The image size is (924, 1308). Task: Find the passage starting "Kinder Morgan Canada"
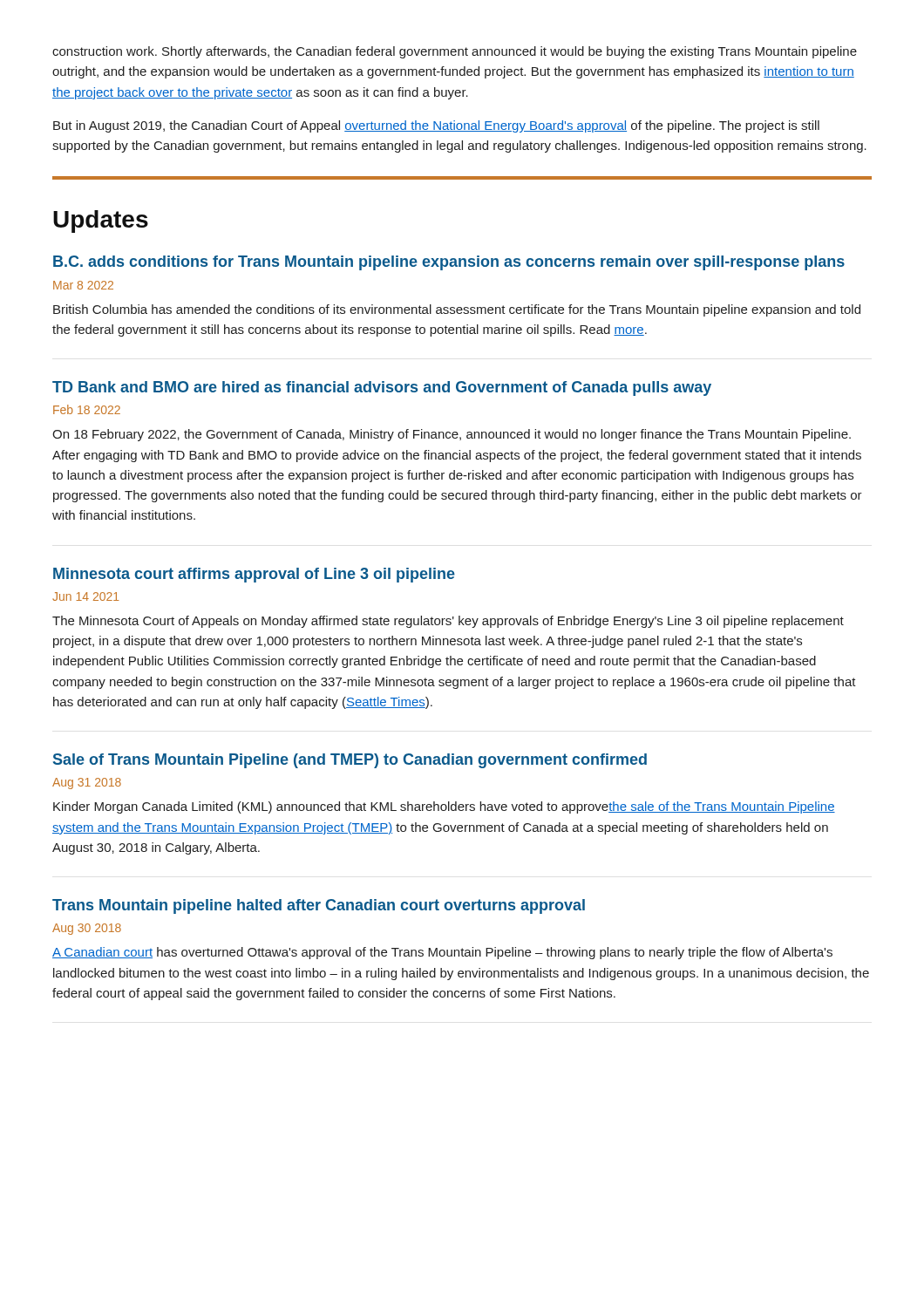(462, 827)
